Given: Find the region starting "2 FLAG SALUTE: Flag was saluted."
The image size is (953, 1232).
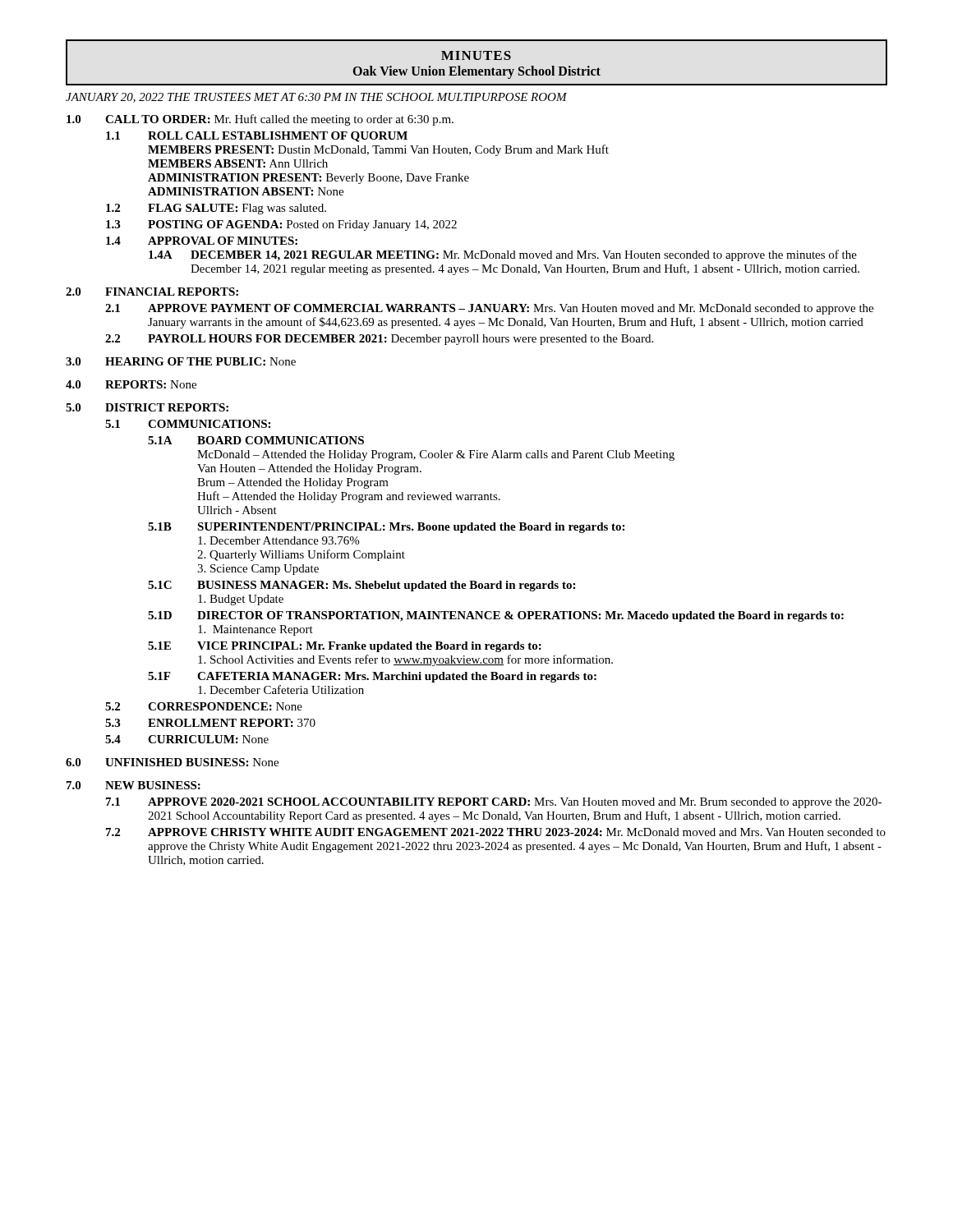Looking at the screenshot, I should tap(216, 209).
